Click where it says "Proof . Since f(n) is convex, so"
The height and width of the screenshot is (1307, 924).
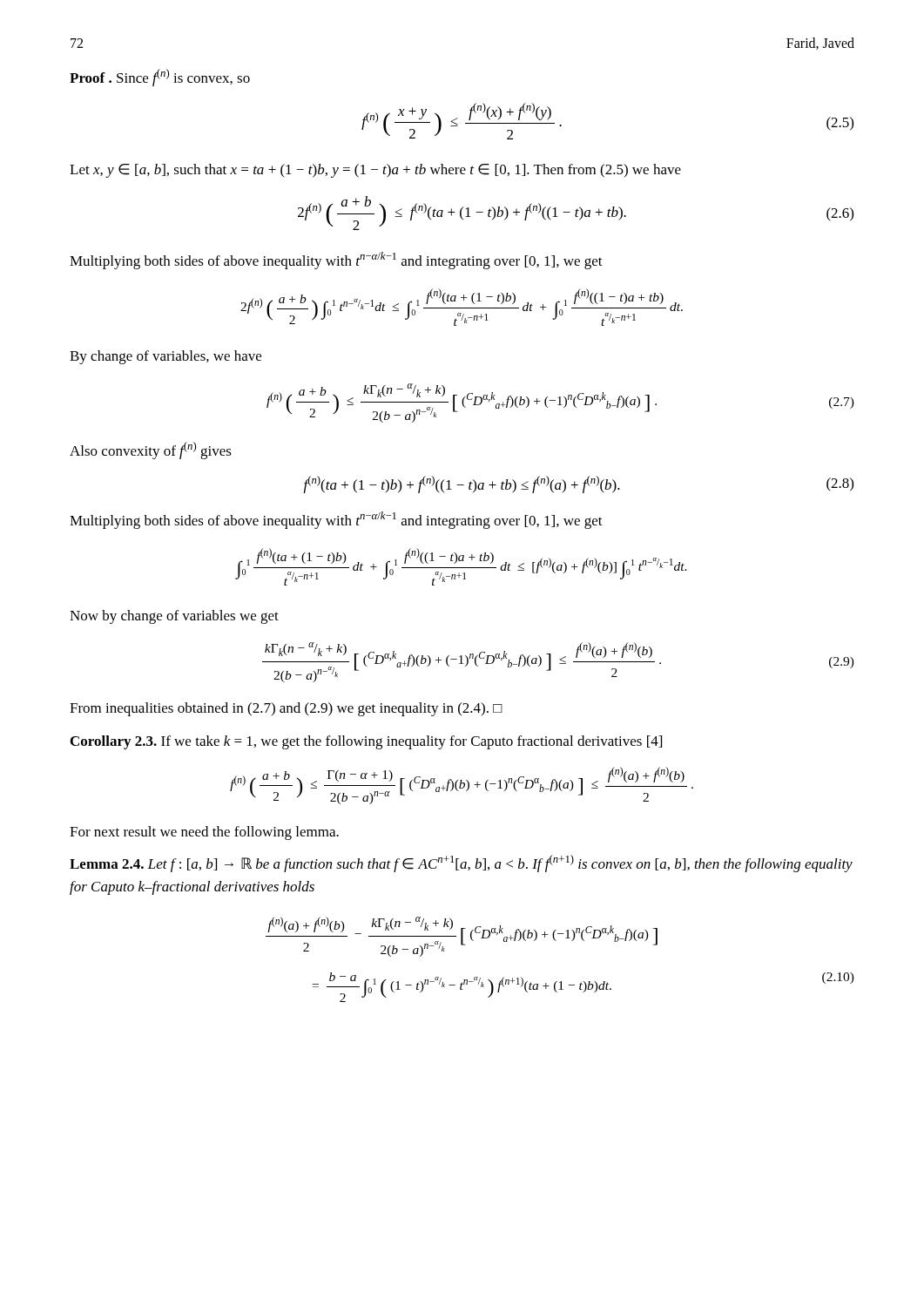coord(160,77)
